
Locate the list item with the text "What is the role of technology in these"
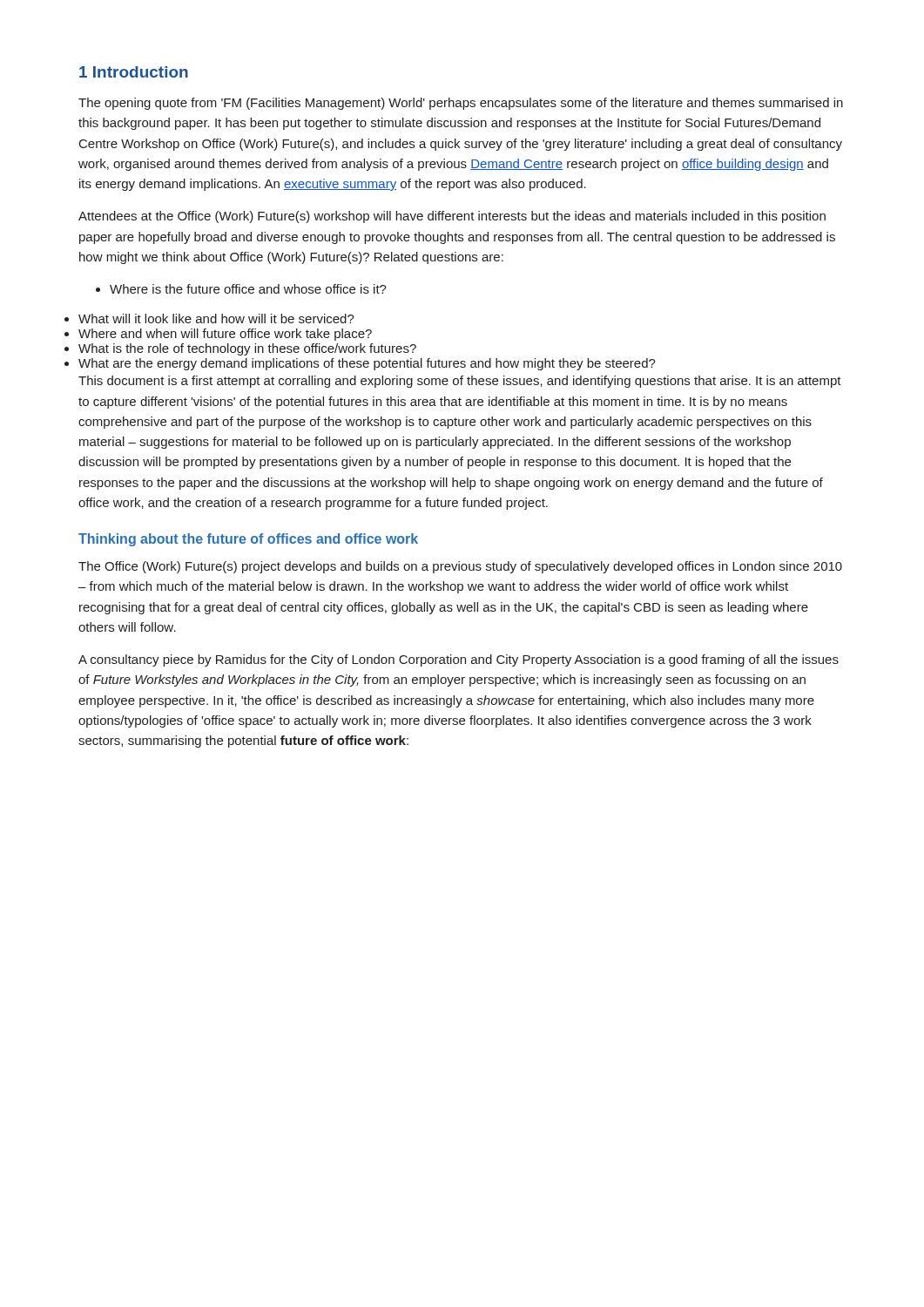[247, 349]
